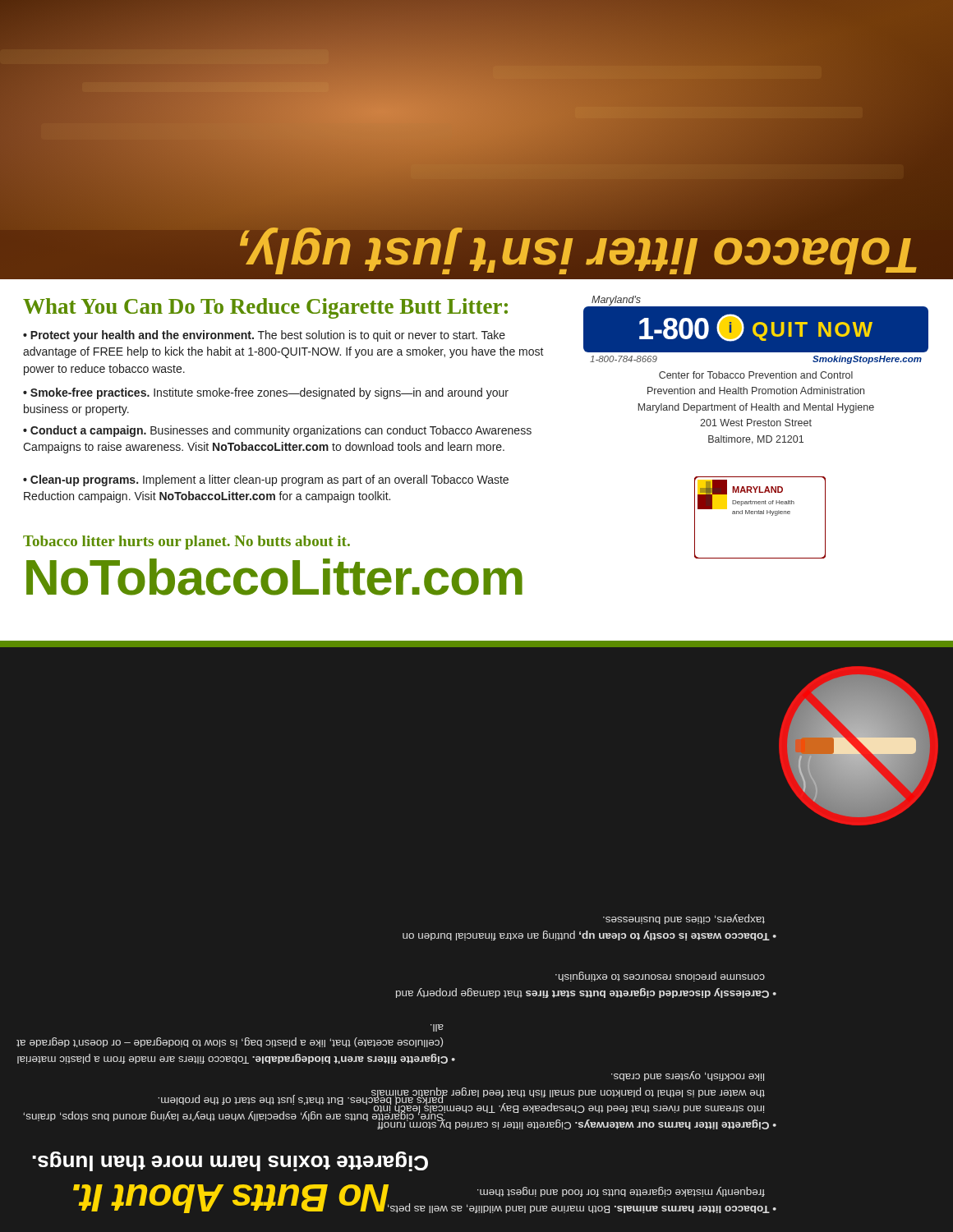953x1232 pixels.
Task: Locate the infographic
Action: click(756, 333)
